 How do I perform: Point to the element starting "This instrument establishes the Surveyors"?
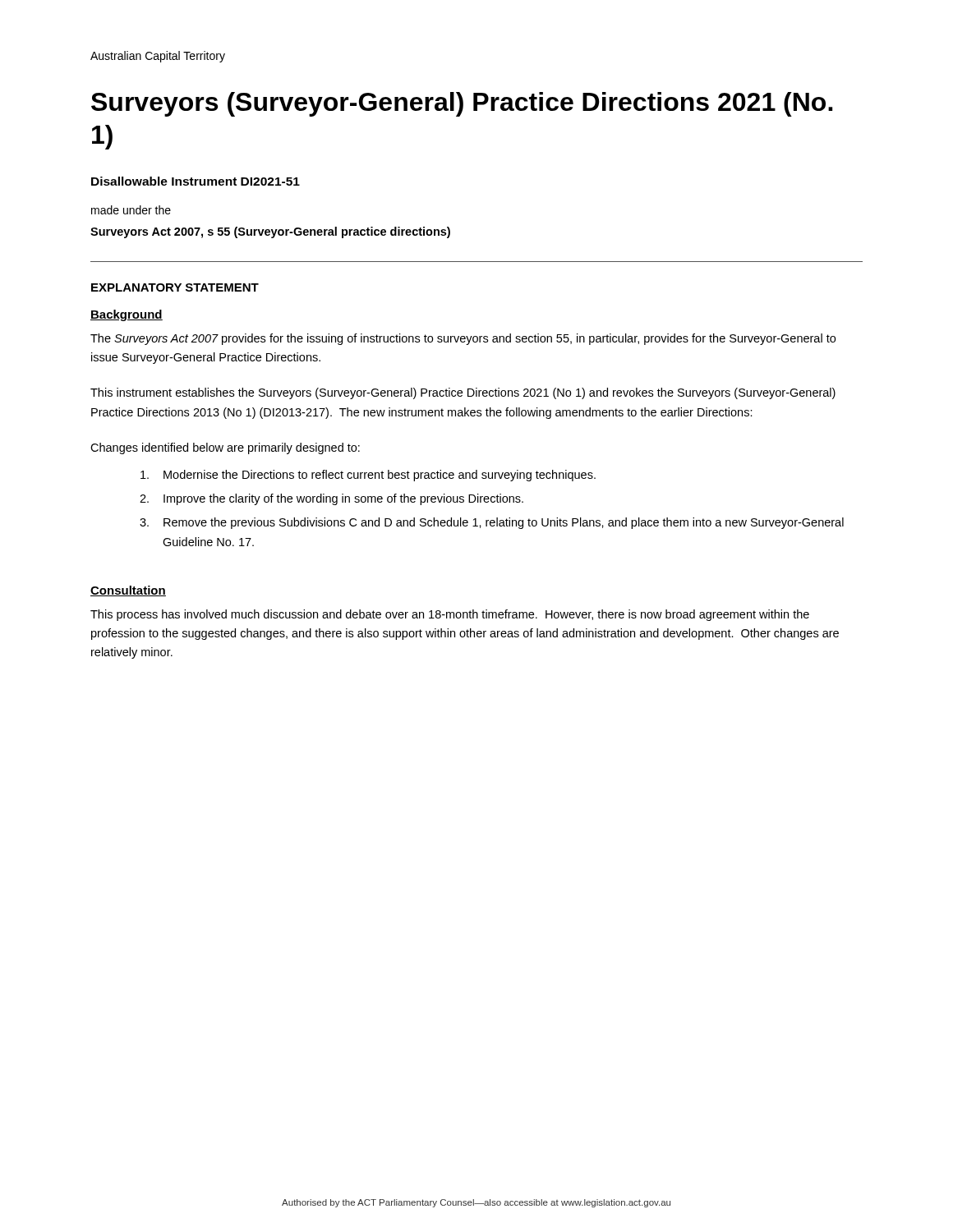[x=463, y=402]
